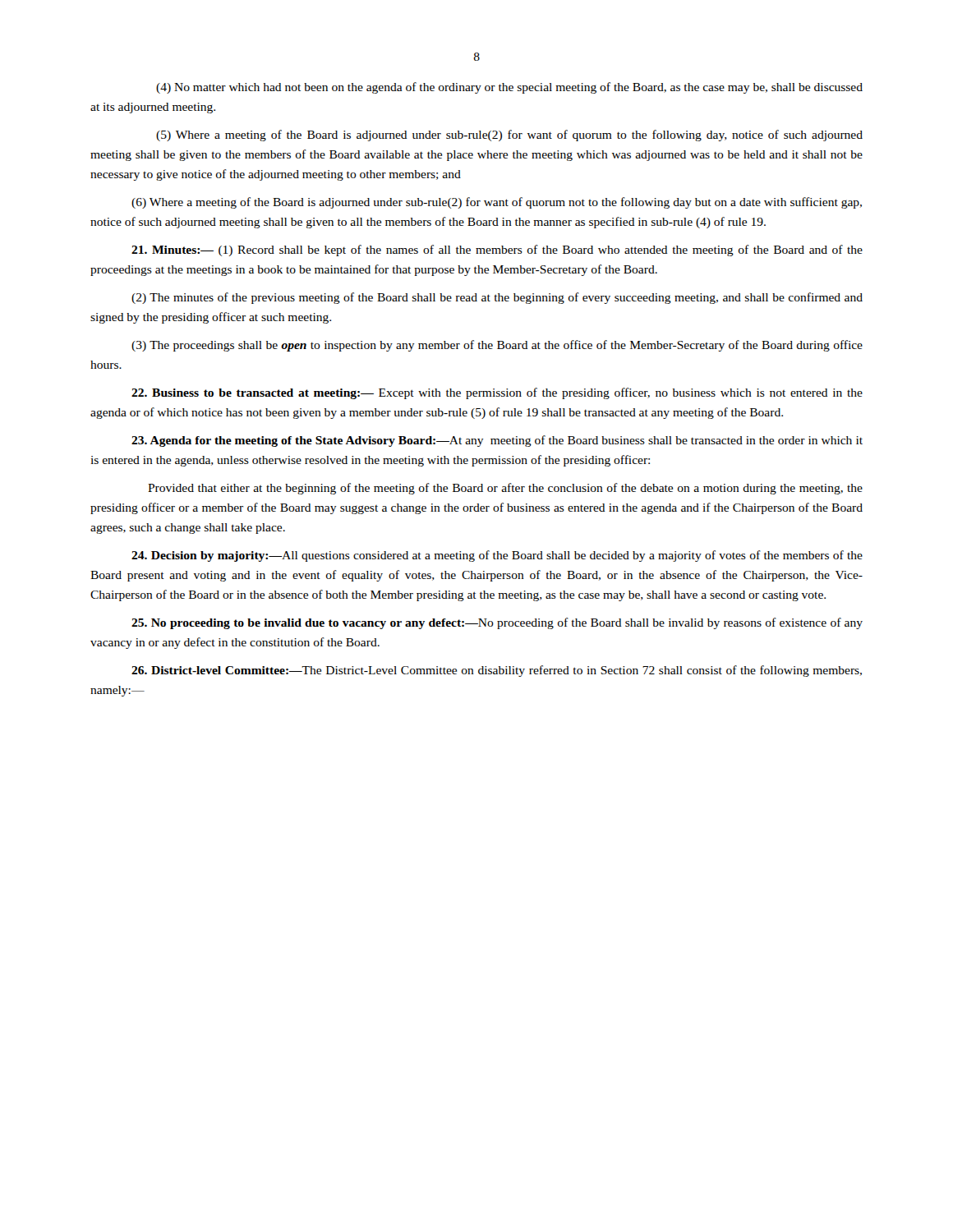Click on the text block starting "(4) No matter which had not been"
This screenshot has height=1232, width=953.
pyautogui.click(x=476, y=97)
